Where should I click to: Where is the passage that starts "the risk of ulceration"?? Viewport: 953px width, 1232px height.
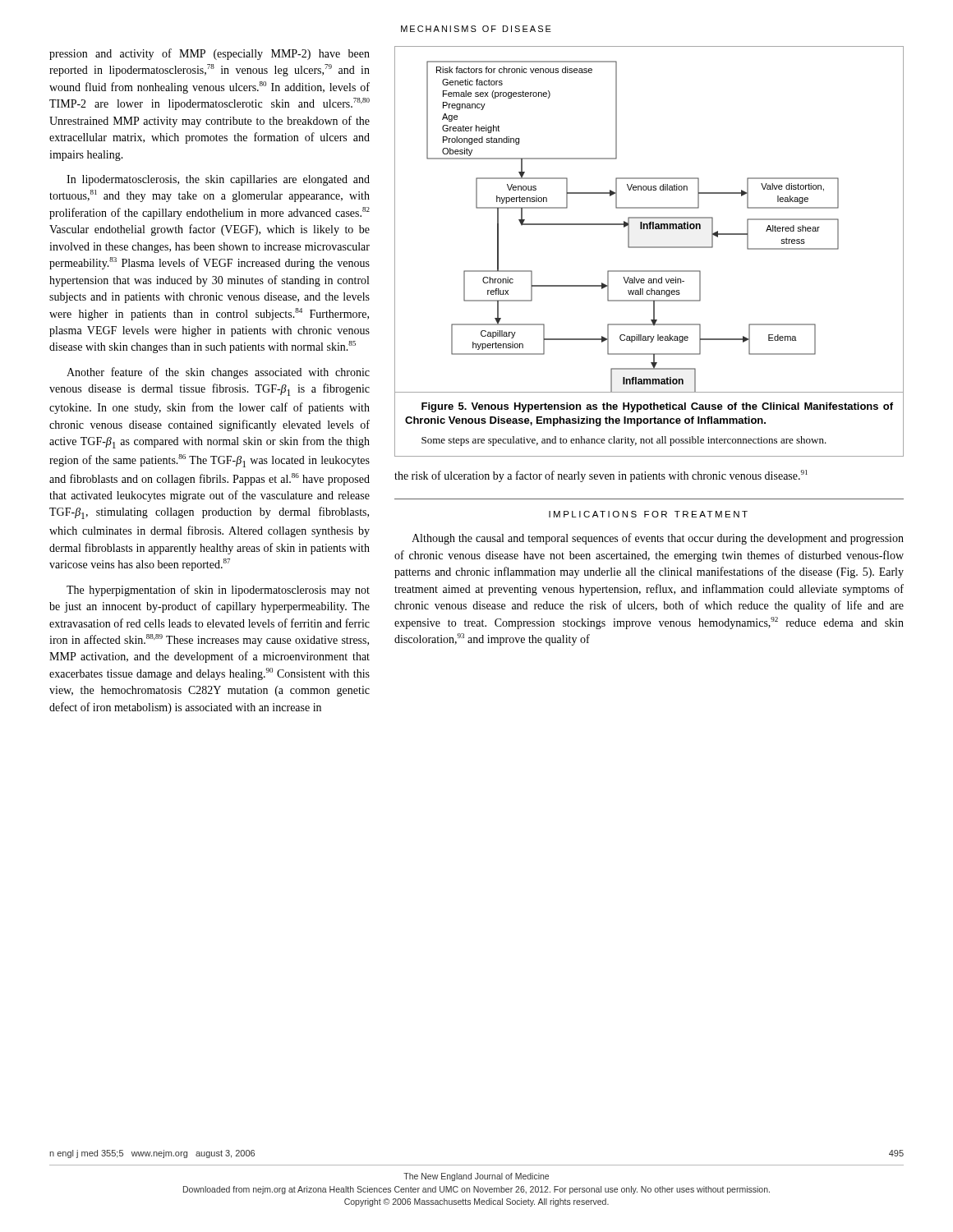[x=649, y=477]
